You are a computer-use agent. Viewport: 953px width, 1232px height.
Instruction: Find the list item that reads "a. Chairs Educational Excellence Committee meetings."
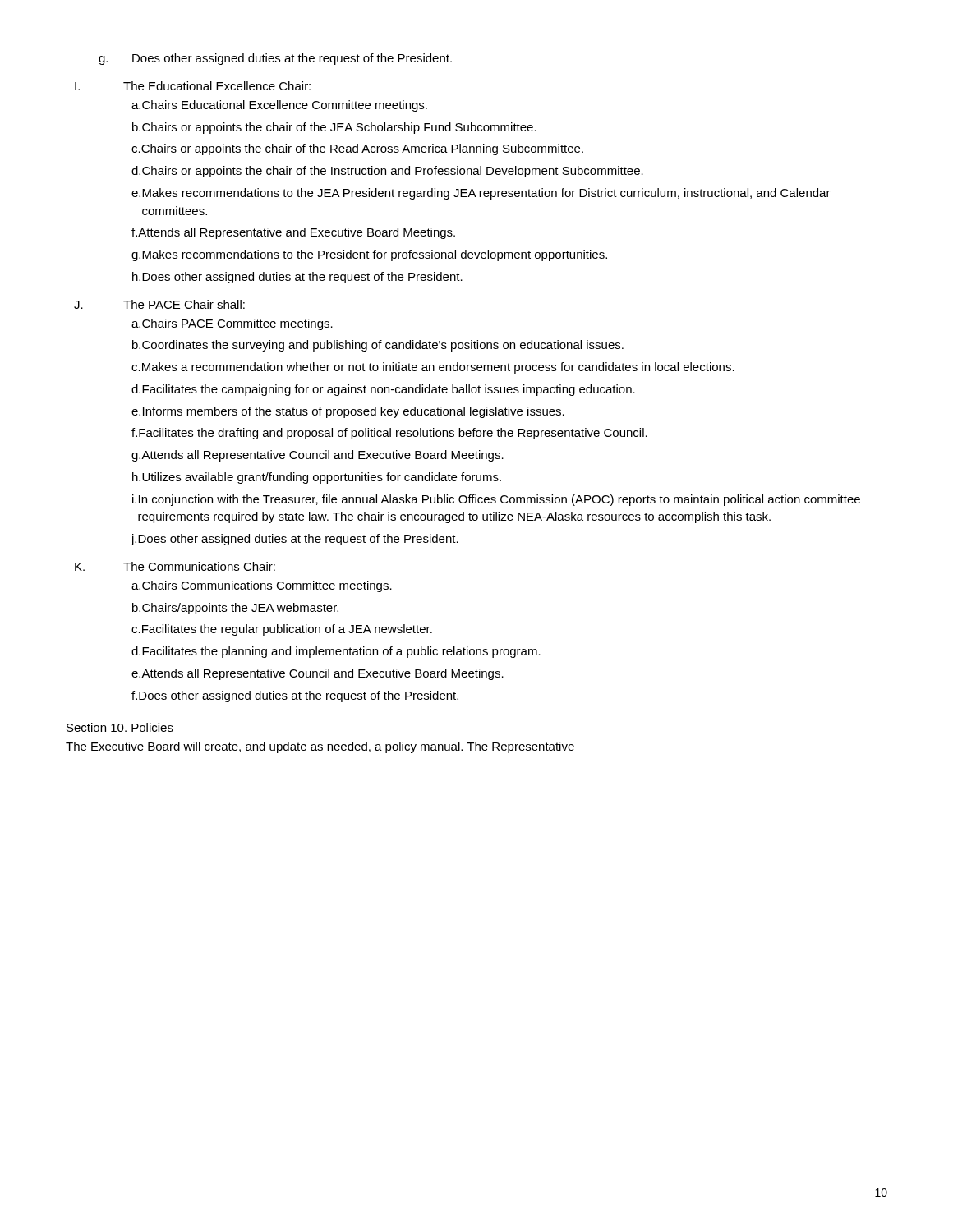279,106
